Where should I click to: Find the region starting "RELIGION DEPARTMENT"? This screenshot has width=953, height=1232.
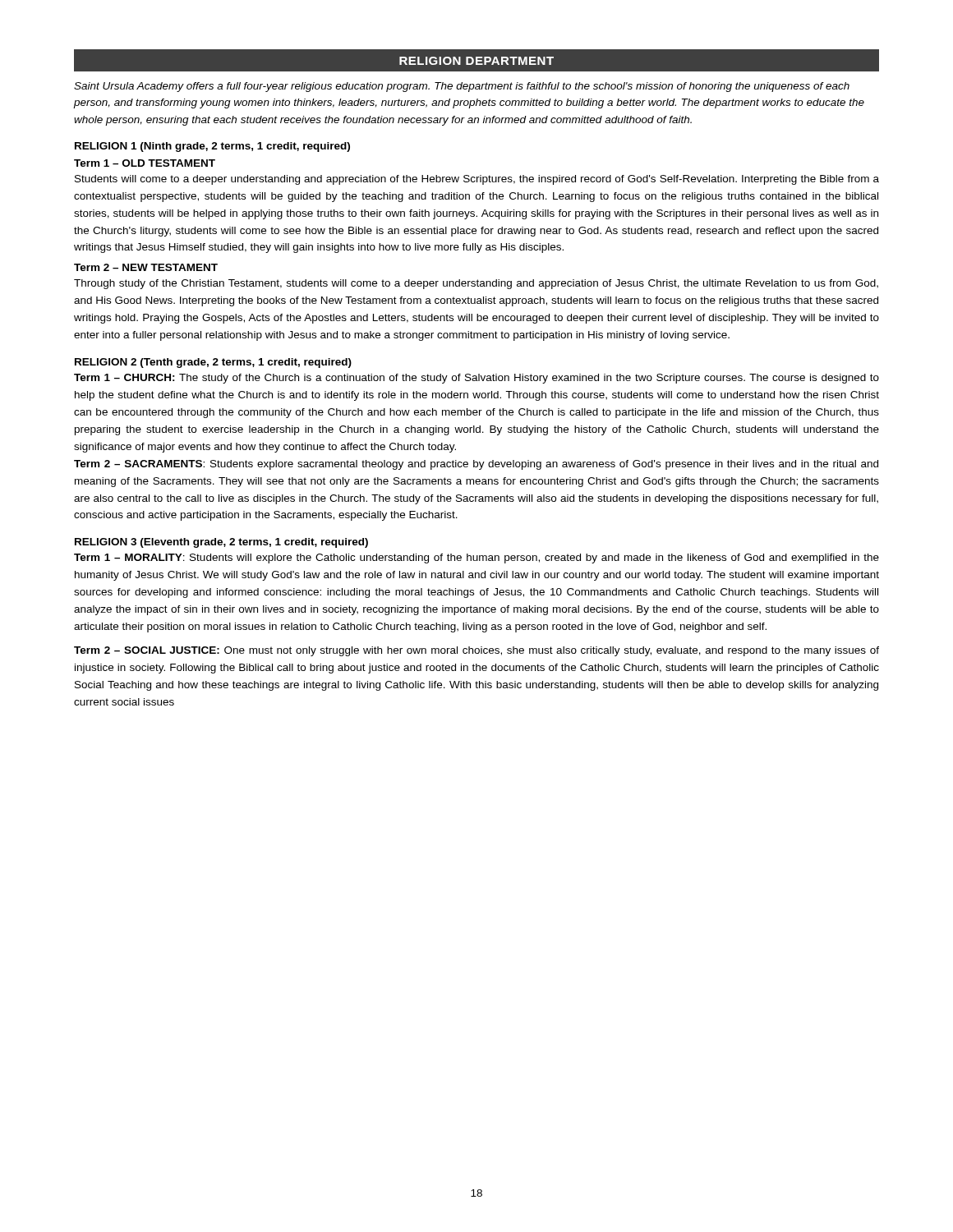point(476,60)
